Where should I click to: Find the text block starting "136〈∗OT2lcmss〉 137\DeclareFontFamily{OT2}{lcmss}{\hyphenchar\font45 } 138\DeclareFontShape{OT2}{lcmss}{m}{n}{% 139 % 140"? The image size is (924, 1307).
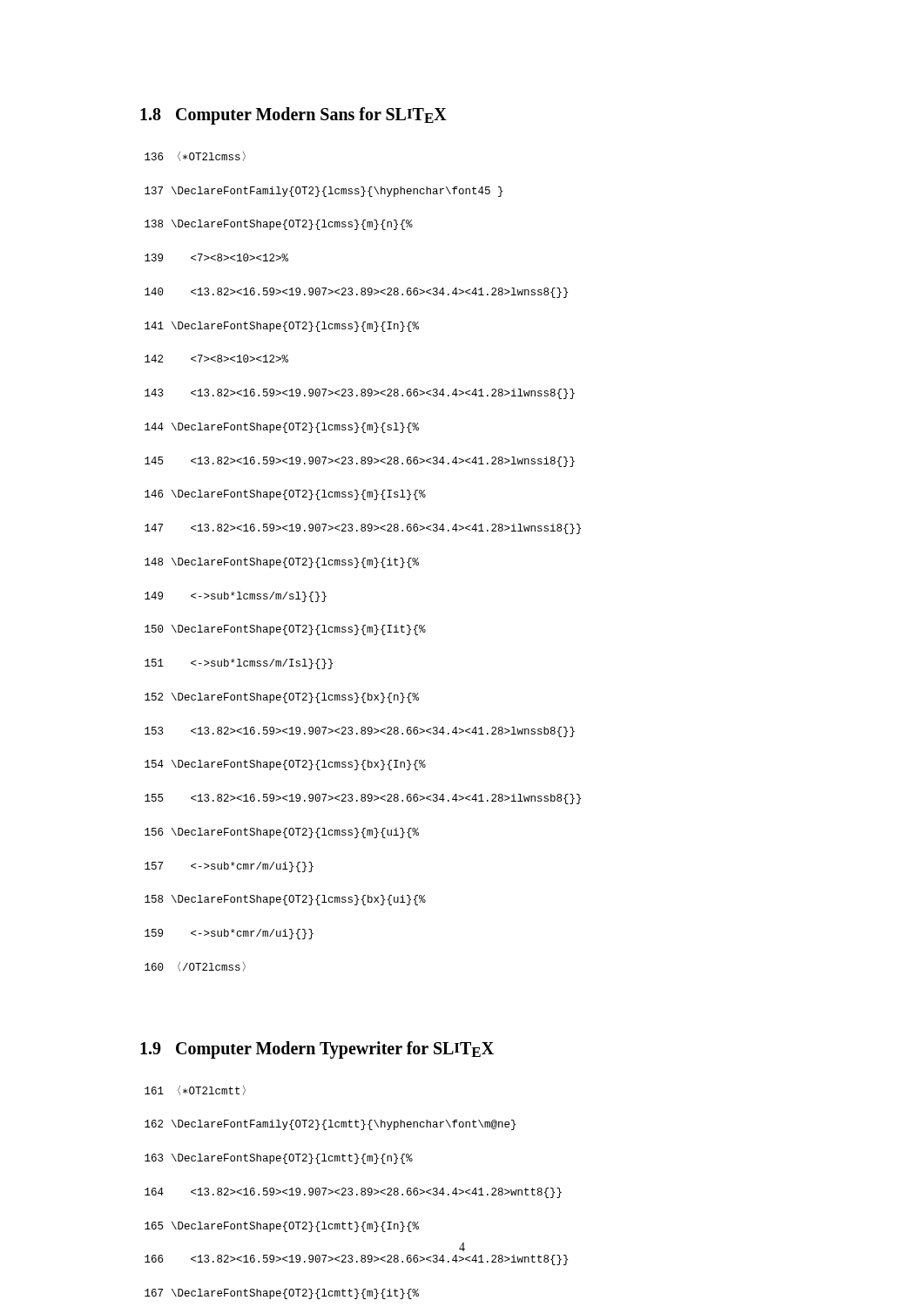195,156
